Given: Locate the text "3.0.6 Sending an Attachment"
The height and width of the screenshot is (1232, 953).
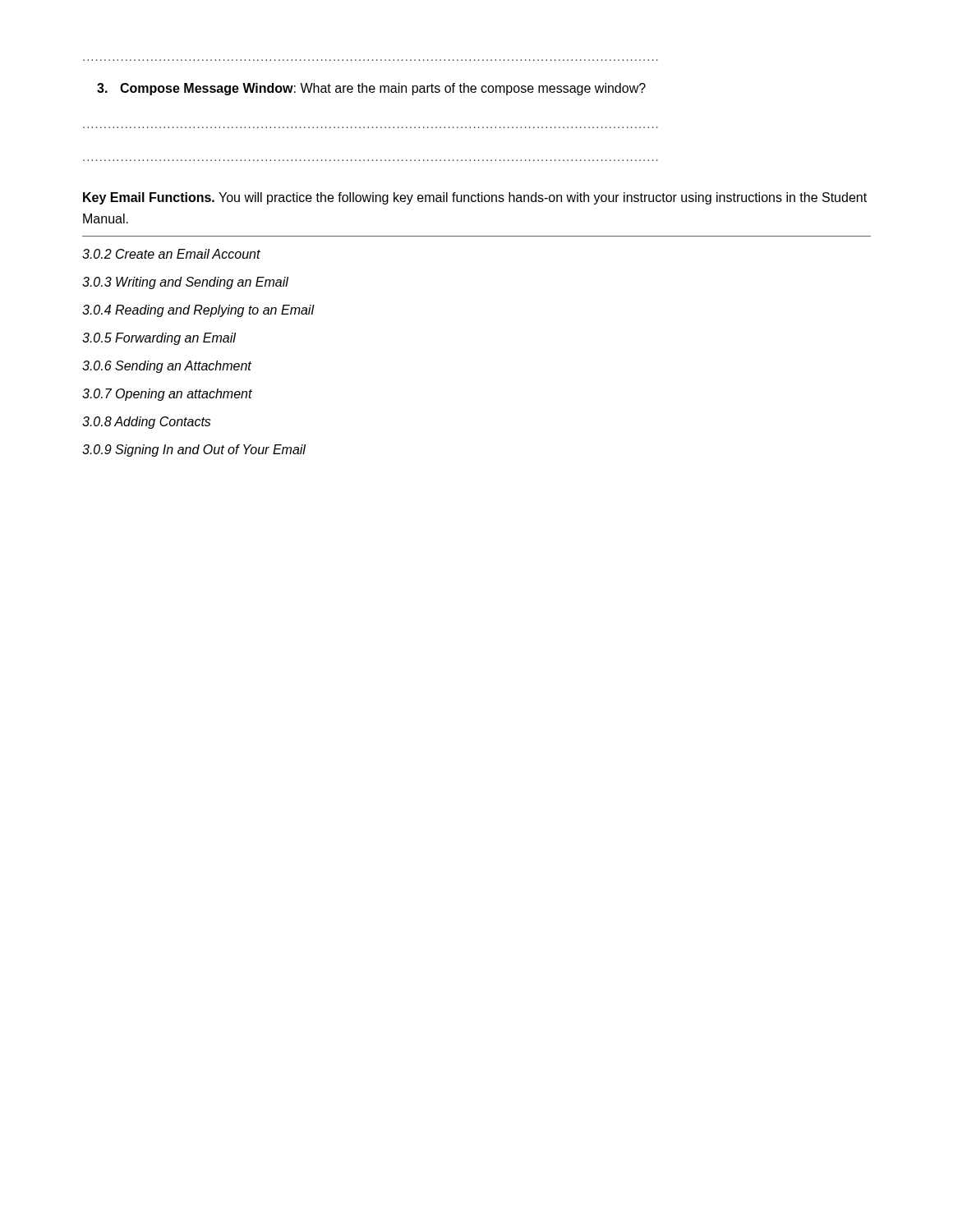Looking at the screenshot, I should click(x=167, y=366).
